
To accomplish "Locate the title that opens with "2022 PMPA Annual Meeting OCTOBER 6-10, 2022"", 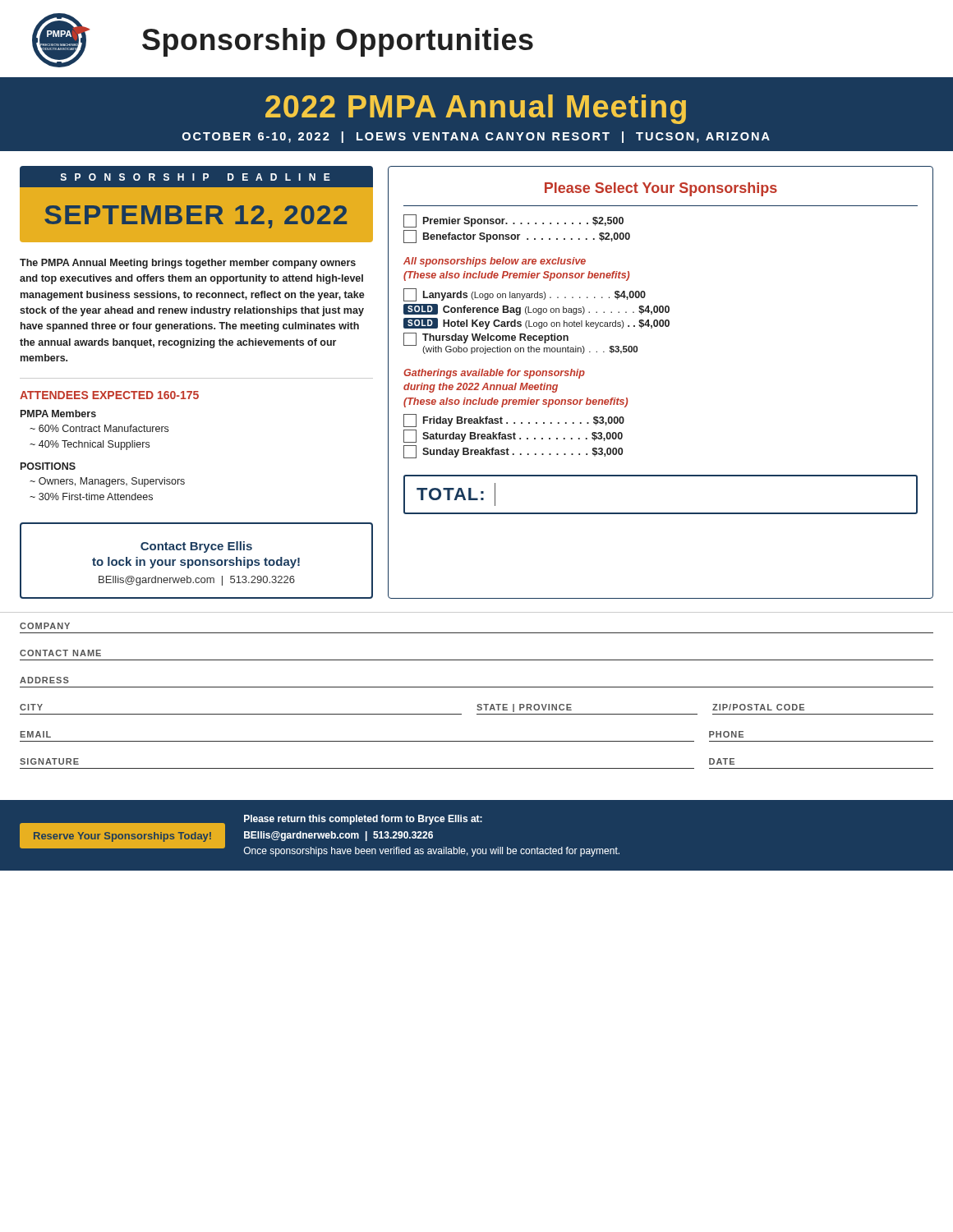I will pos(476,116).
